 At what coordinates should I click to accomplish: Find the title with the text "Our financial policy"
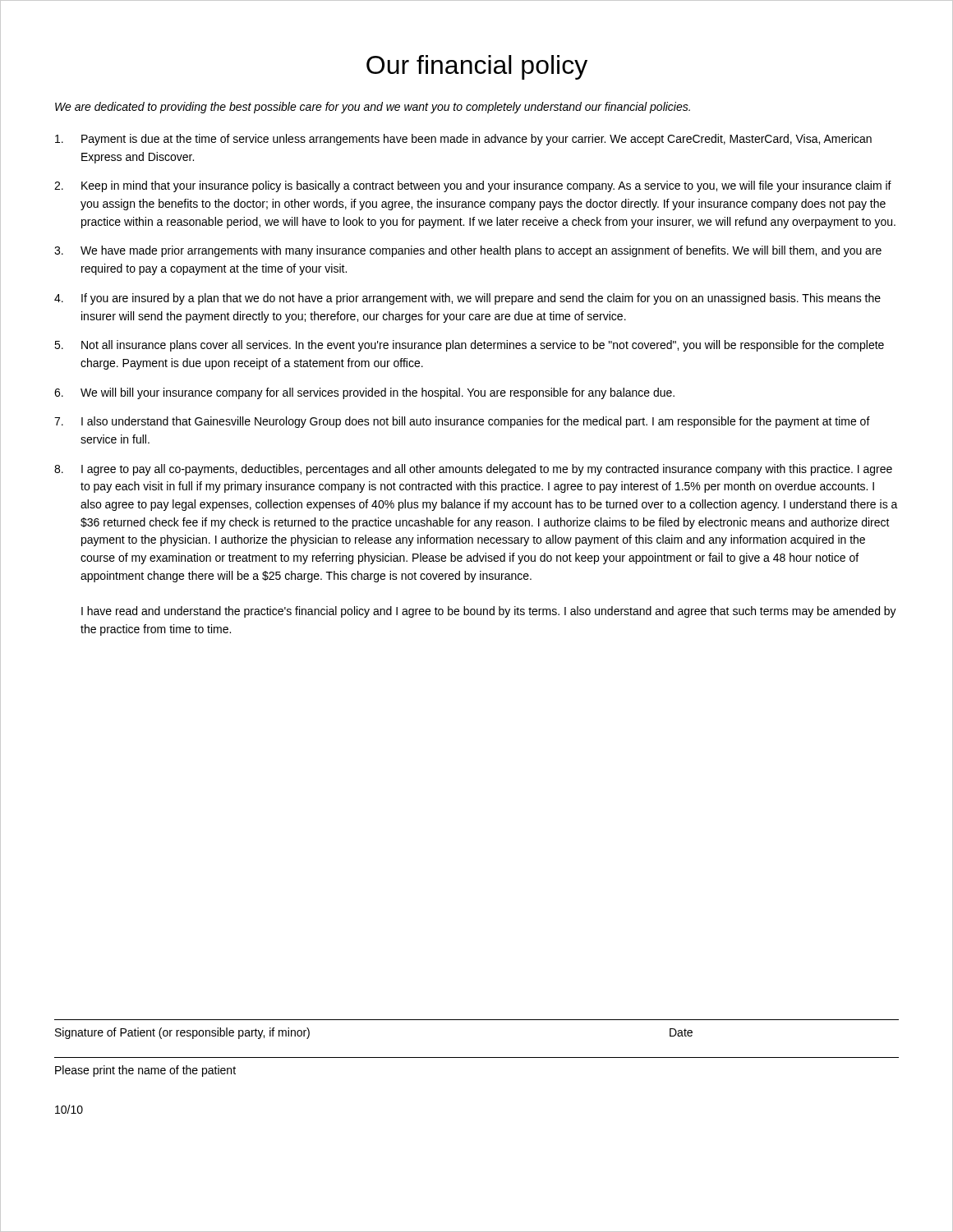click(476, 65)
